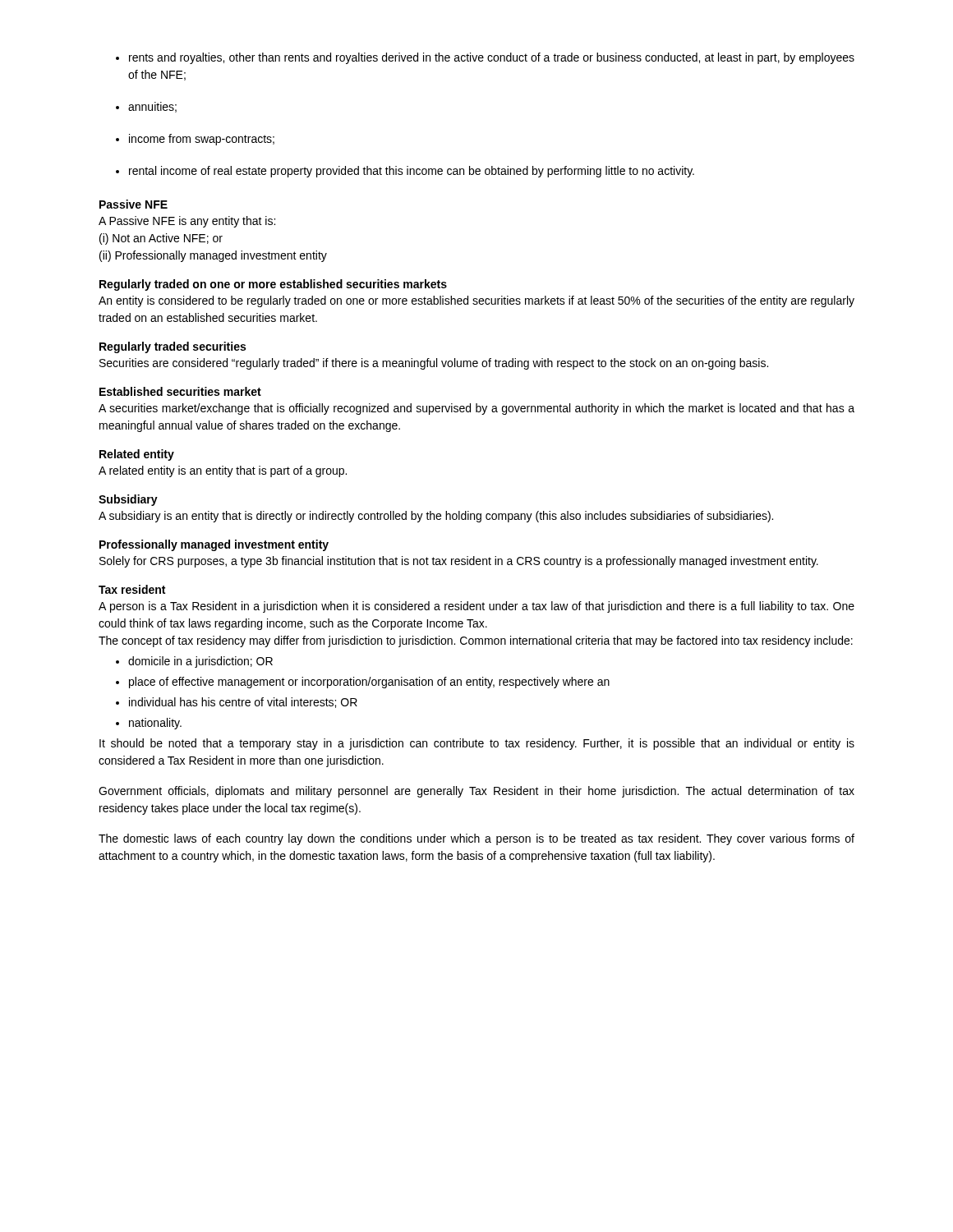The height and width of the screenshot is (1232, 953).
Task: Where is the passage that starts "An entity is considered"?
Action: pos(476,309)
